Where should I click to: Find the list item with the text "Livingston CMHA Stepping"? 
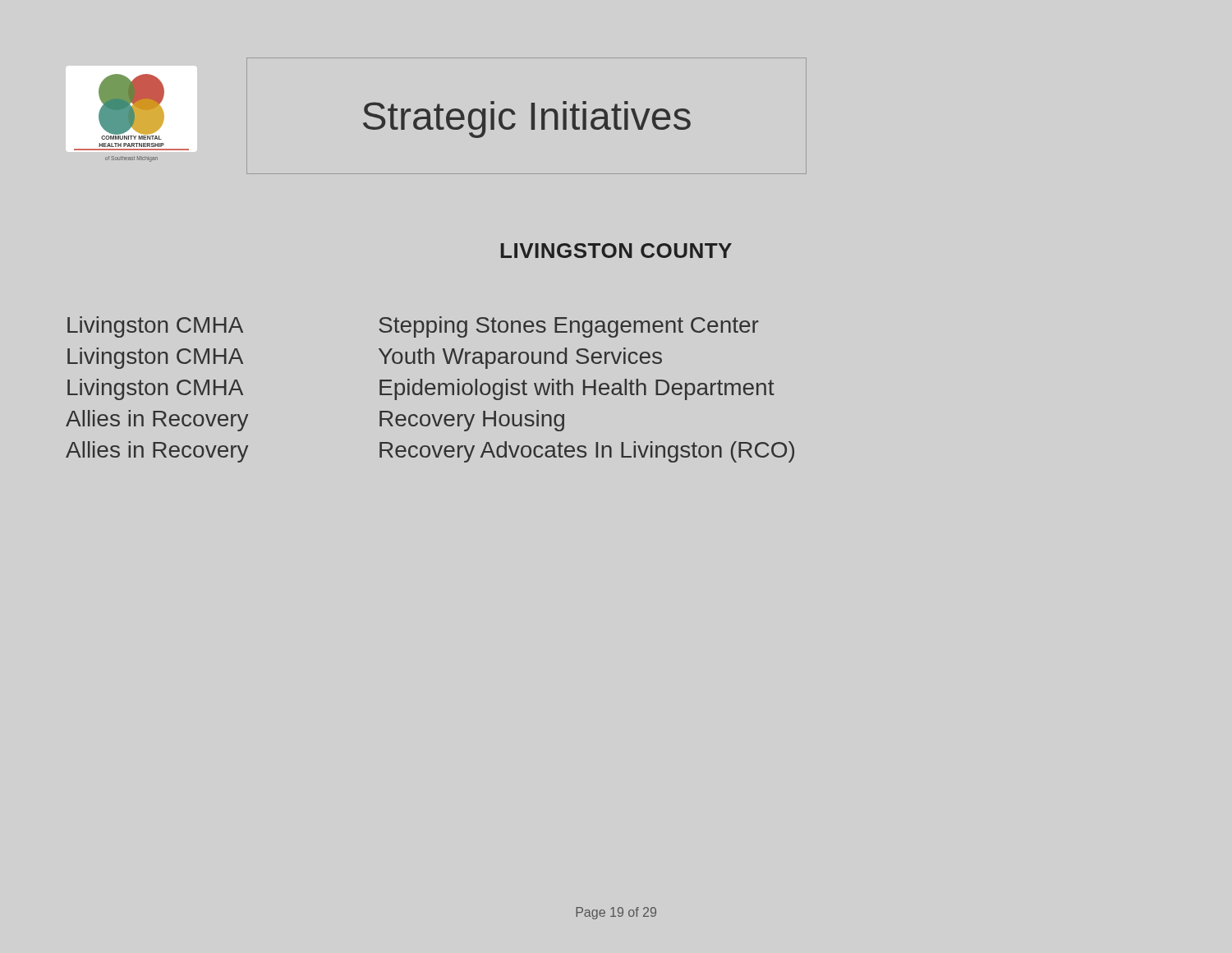(412, 325)
